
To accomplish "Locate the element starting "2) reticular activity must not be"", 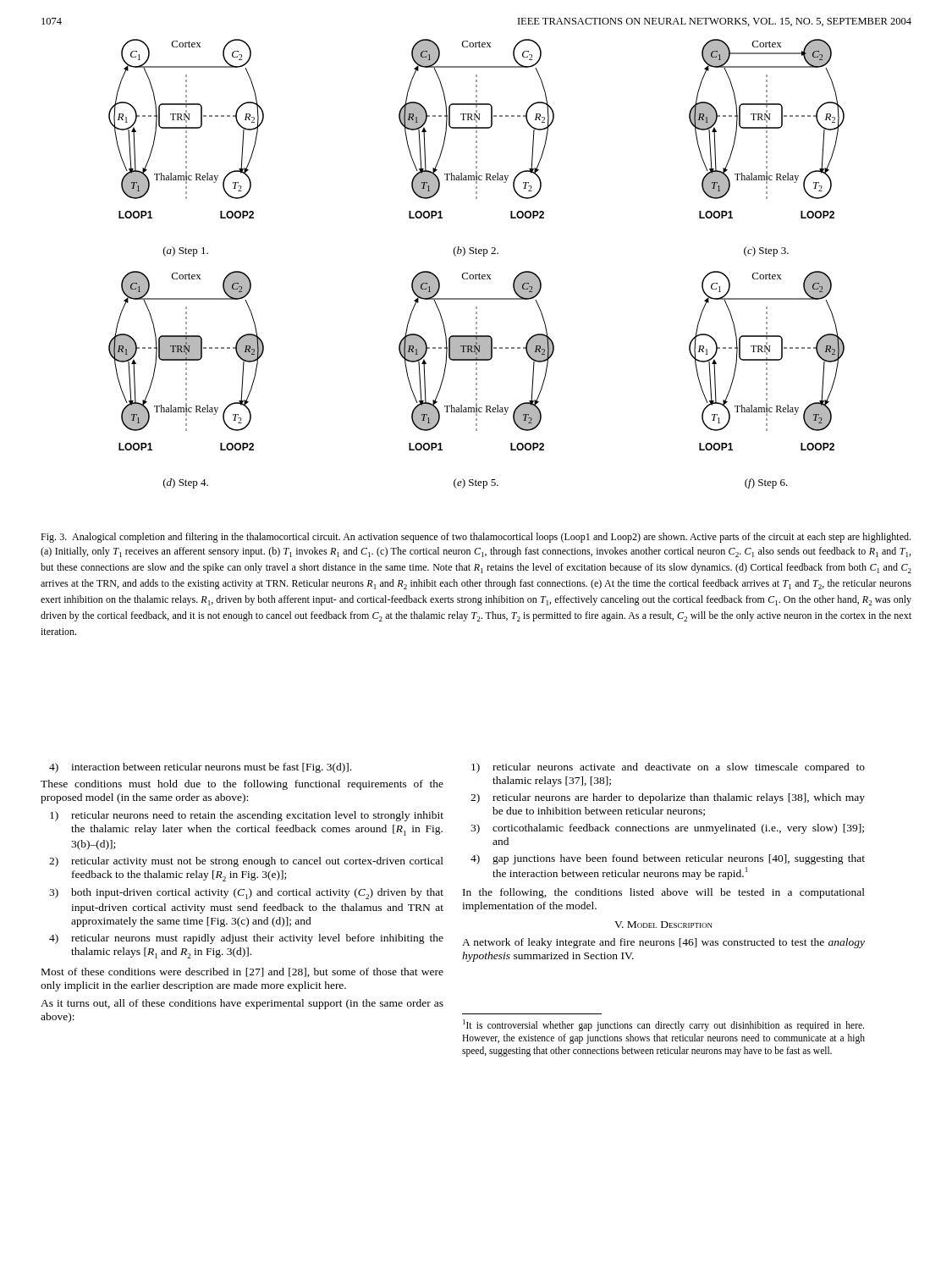I will click(x=242, y=868).
